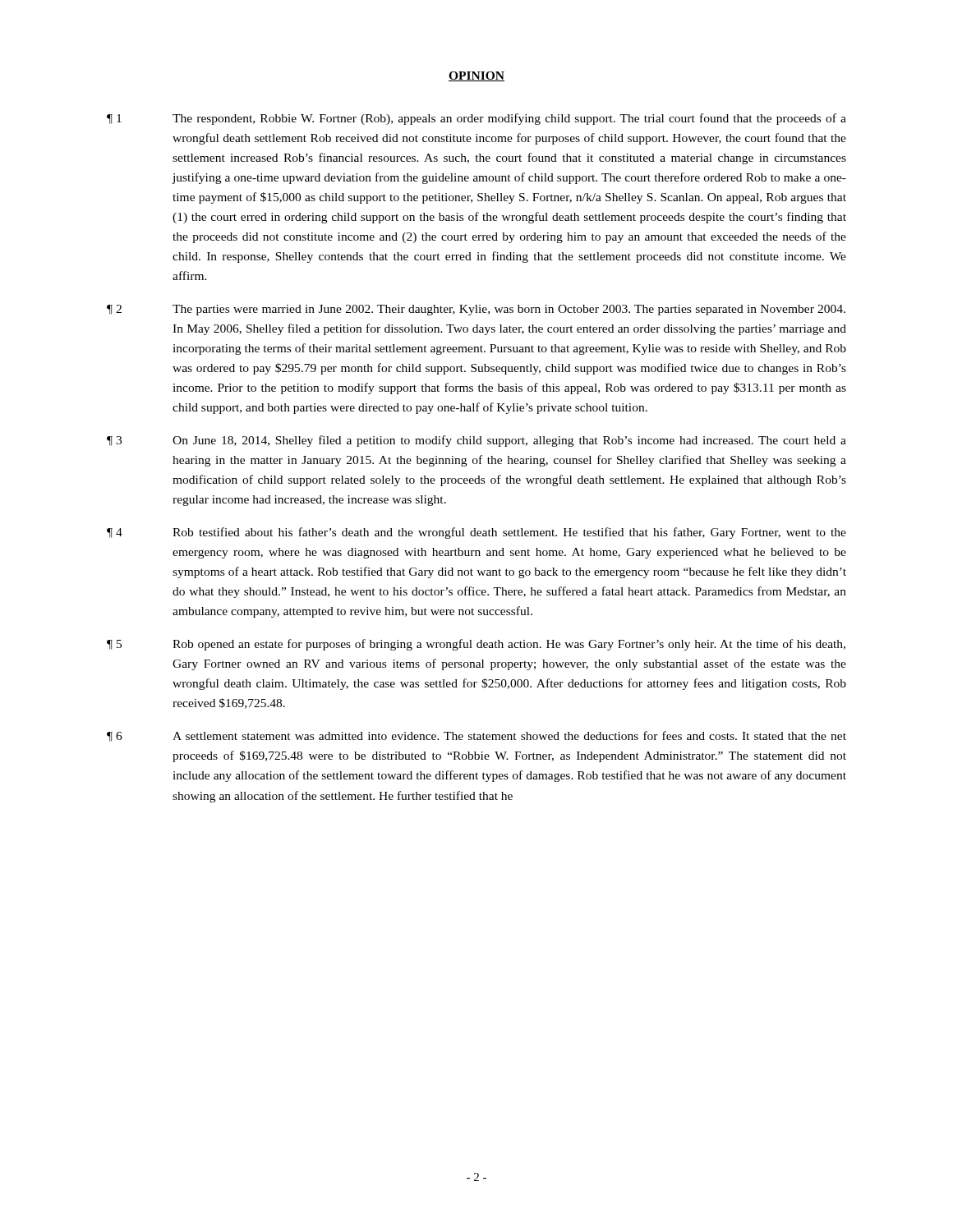Point to the block beginning "¶ 6 A settlement statement"
The width and height of the screenshot is (953, 1232).
[x=476, y=766]
